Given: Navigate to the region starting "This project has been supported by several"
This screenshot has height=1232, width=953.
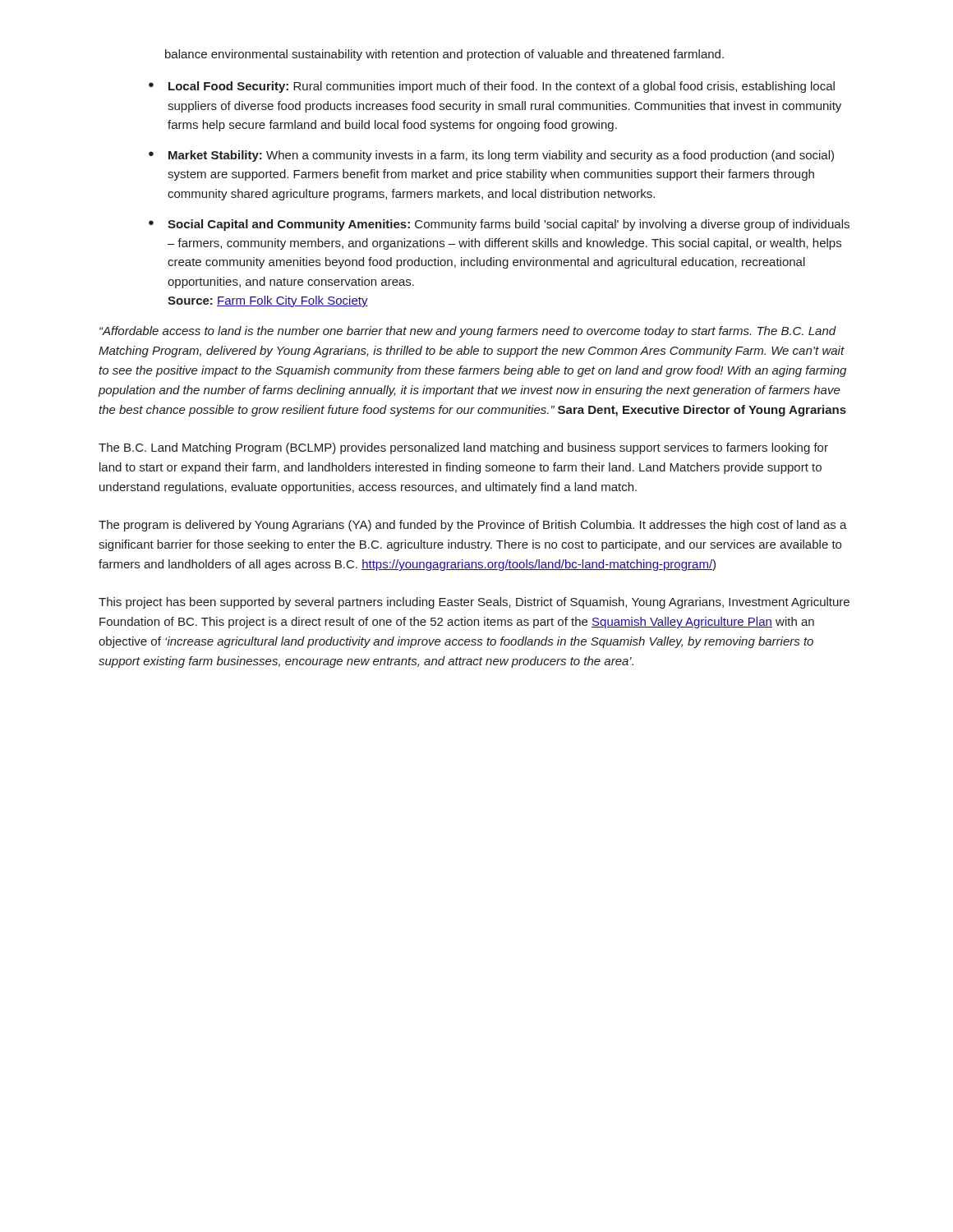Looking at the screenshot, I should pos(474,631).
